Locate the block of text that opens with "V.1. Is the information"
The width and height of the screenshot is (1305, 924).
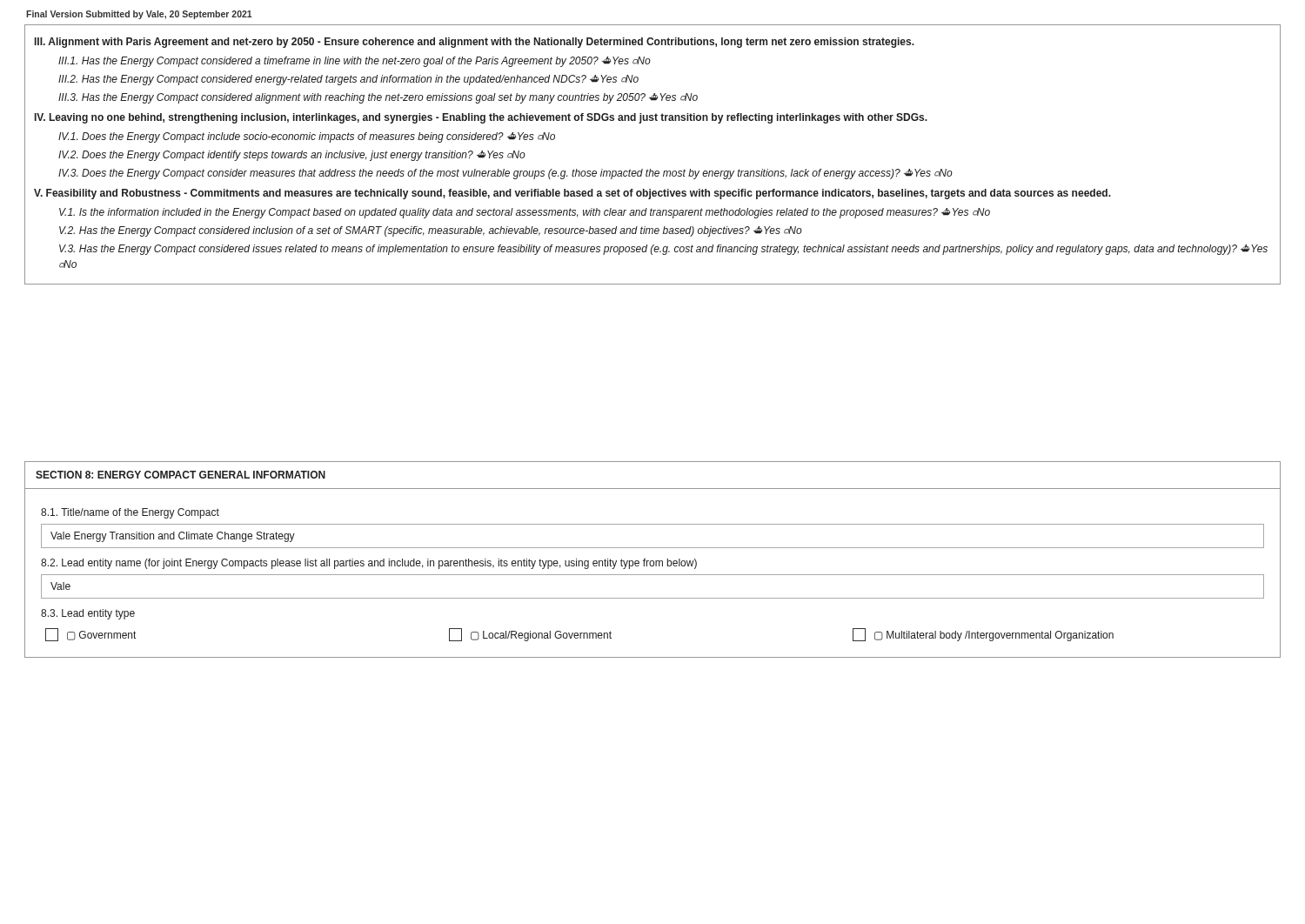(x=652, y=212)
